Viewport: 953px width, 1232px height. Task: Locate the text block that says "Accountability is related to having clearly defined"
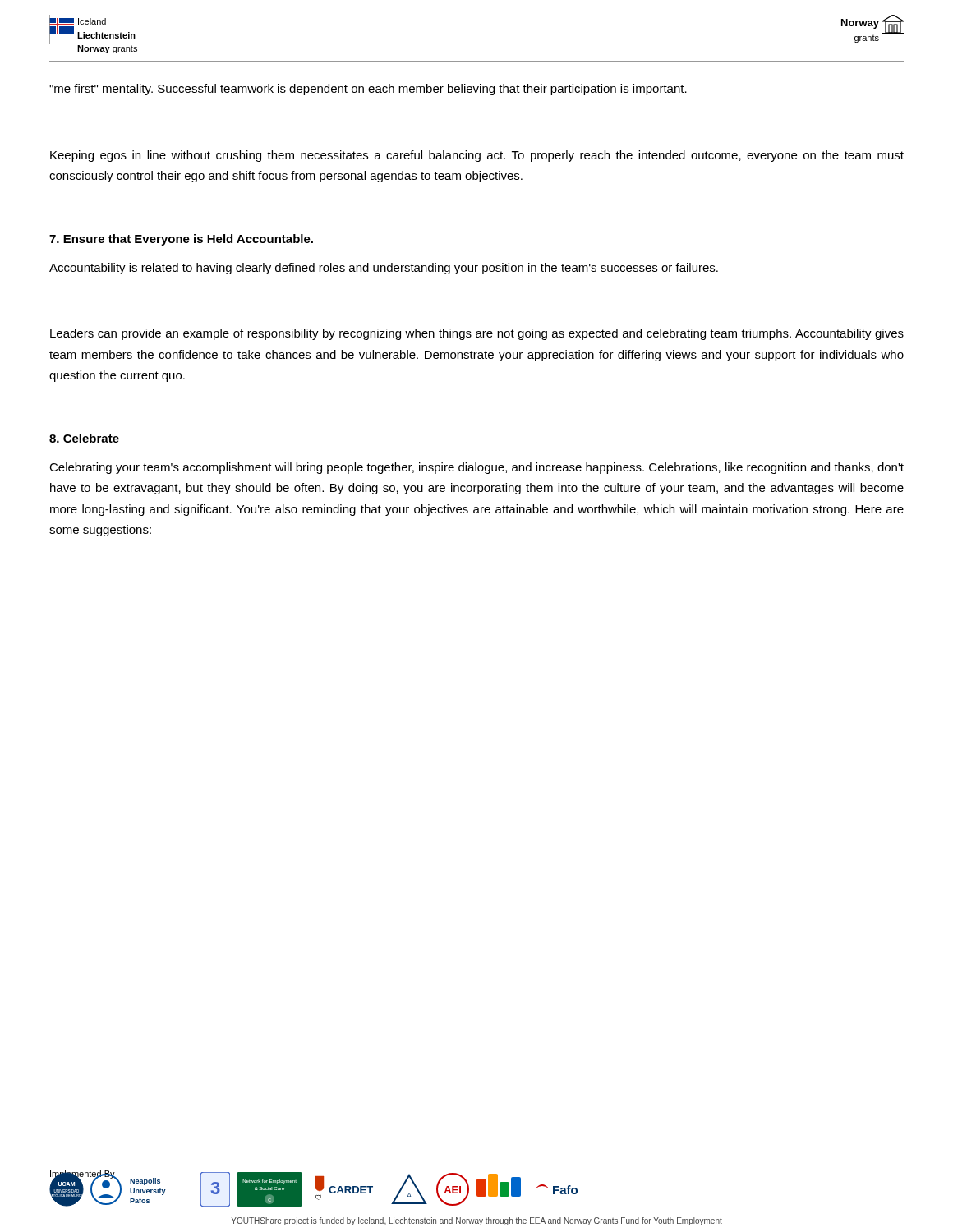(x=384, y=267)
